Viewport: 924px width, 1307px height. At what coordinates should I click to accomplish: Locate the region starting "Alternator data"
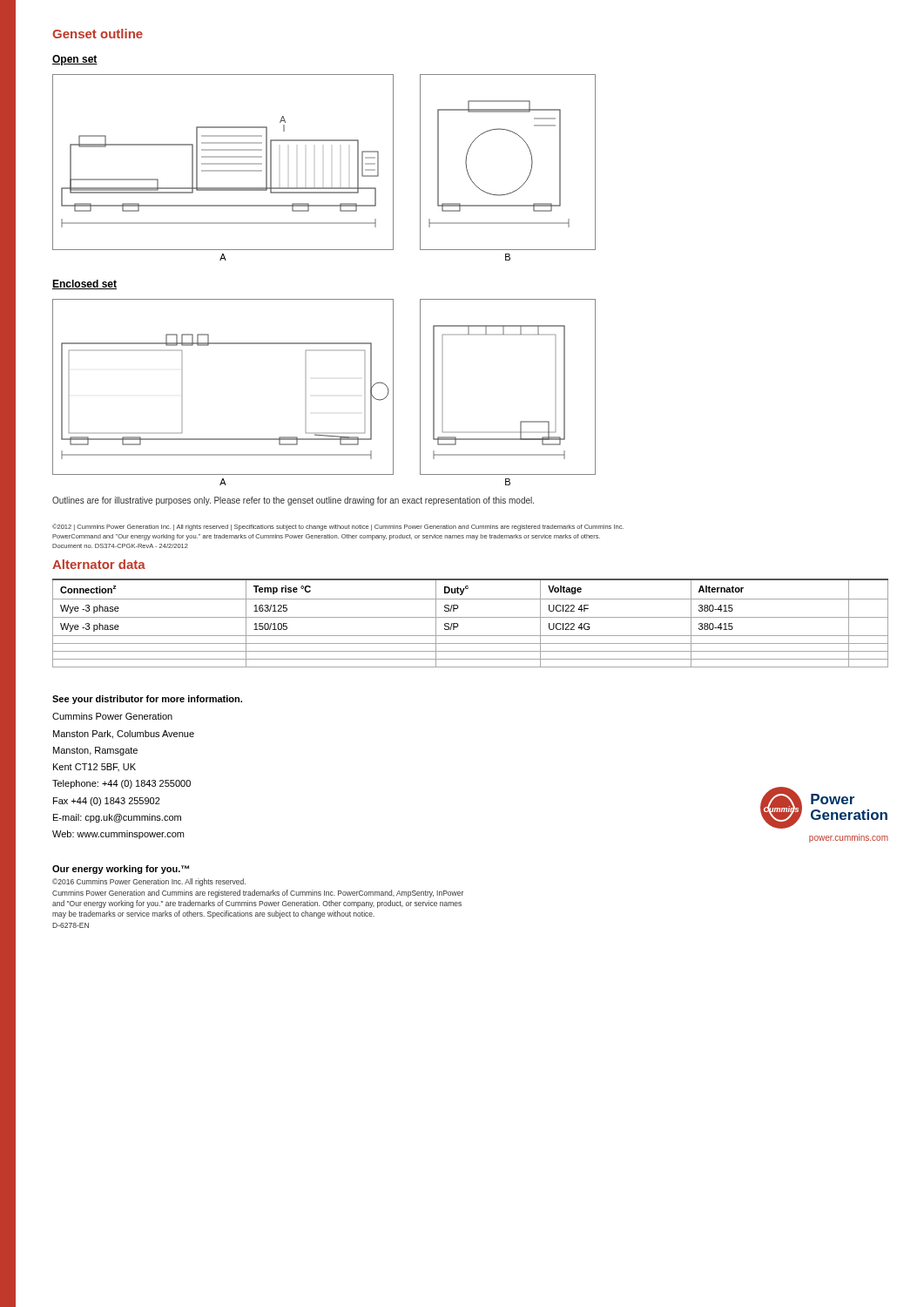(x=99, y=564)
